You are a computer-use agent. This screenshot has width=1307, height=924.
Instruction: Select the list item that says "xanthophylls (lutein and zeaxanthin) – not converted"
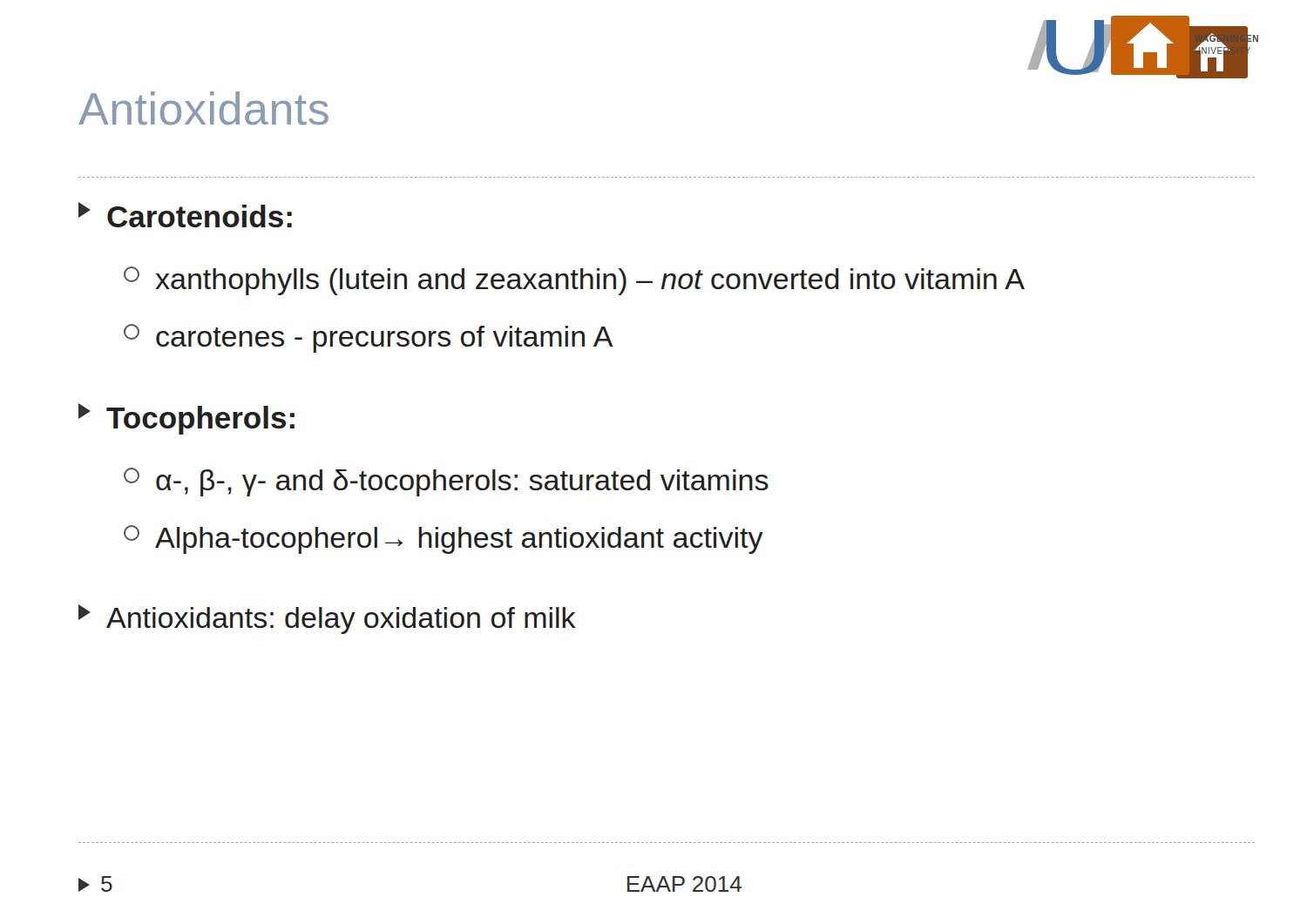(574, 280)
